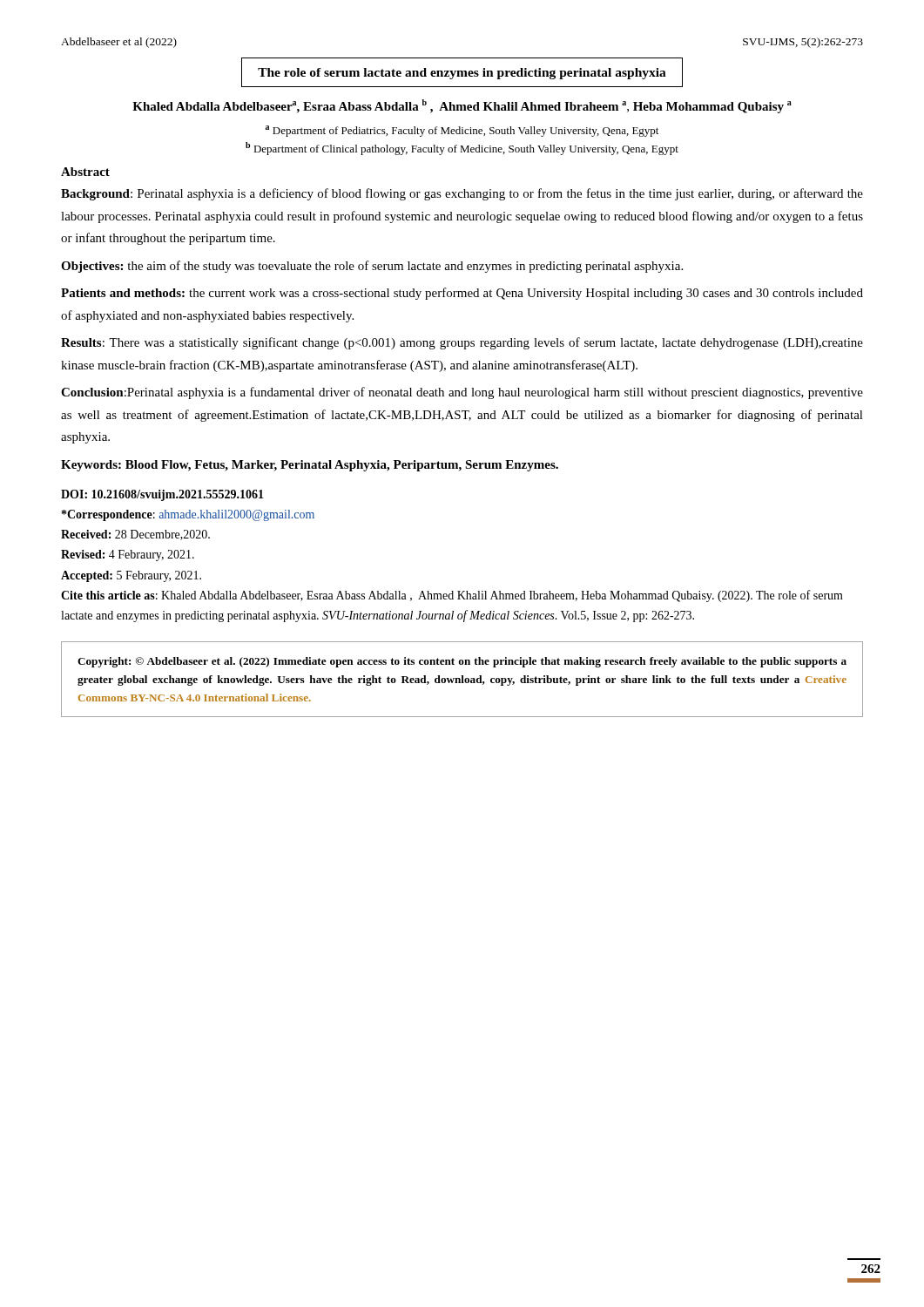Select the text block with the text "Keywords: Blood Flow, Fetus, Marker, Perinatal"
Image resolution: width=924 pixels, height=1307 pixels.
(310, 464)
